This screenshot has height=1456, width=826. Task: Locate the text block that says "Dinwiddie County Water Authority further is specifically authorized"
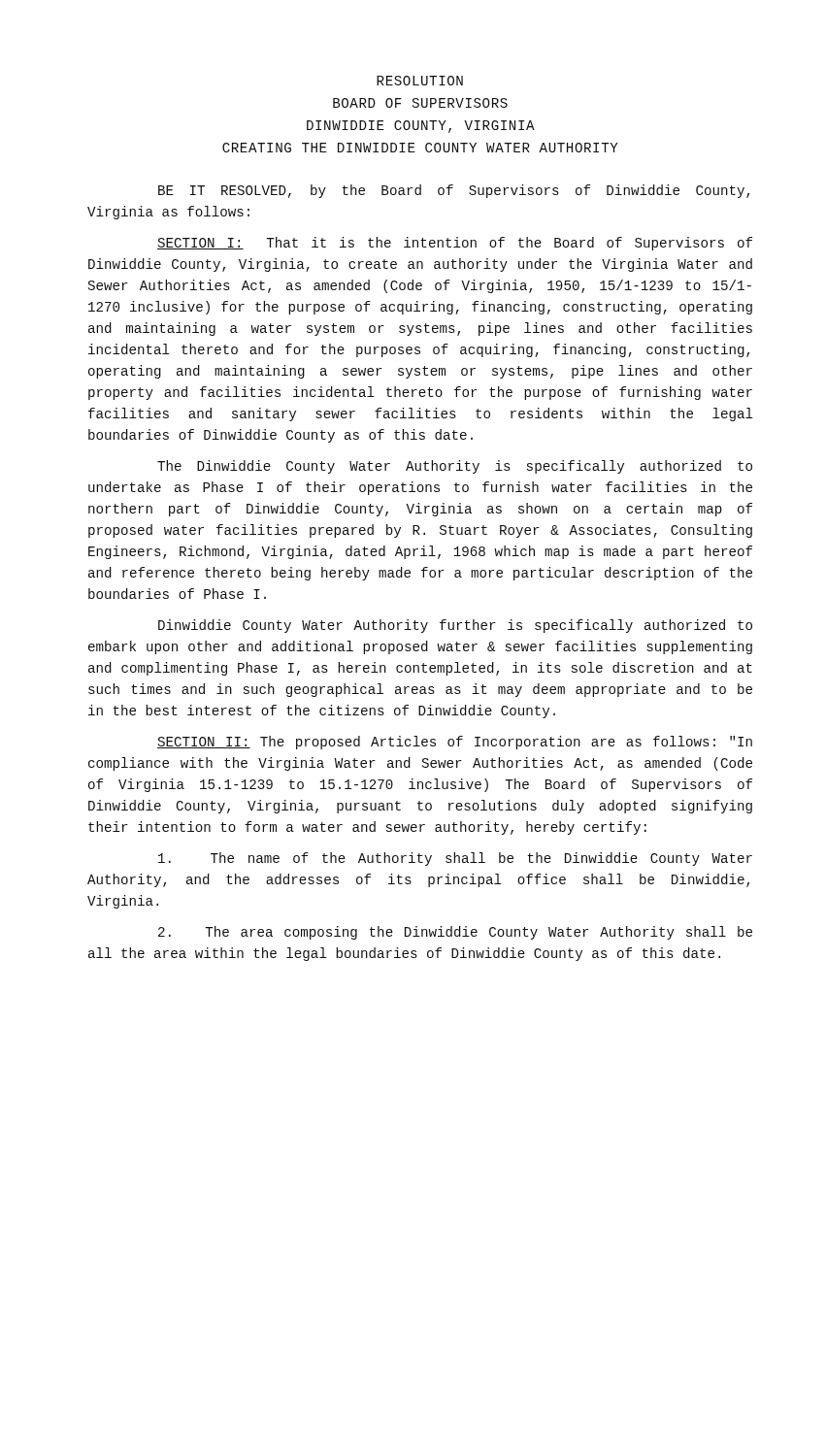point(420,669)
